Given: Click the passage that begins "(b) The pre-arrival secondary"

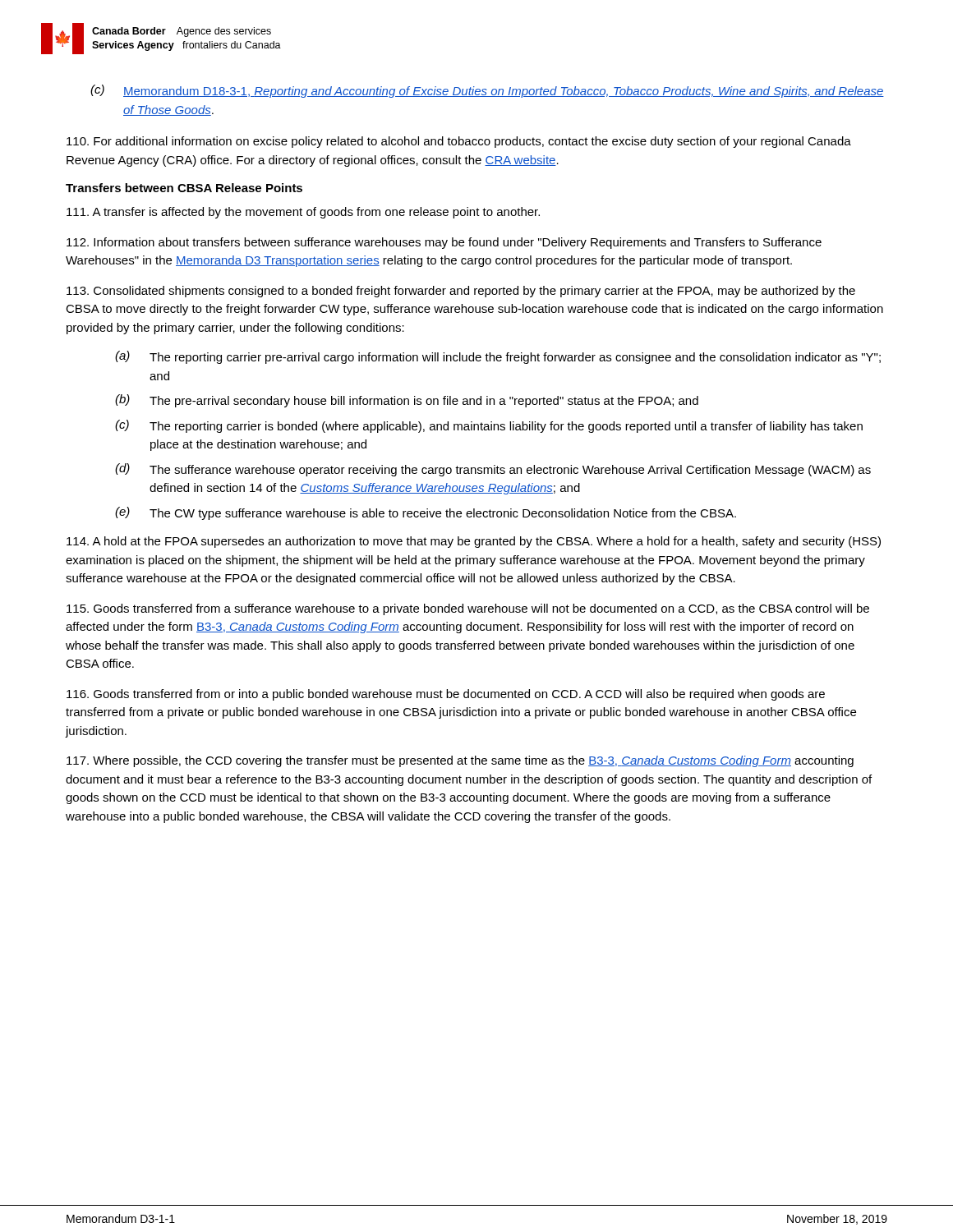Looking at the screenshot, I should point(407,401).
